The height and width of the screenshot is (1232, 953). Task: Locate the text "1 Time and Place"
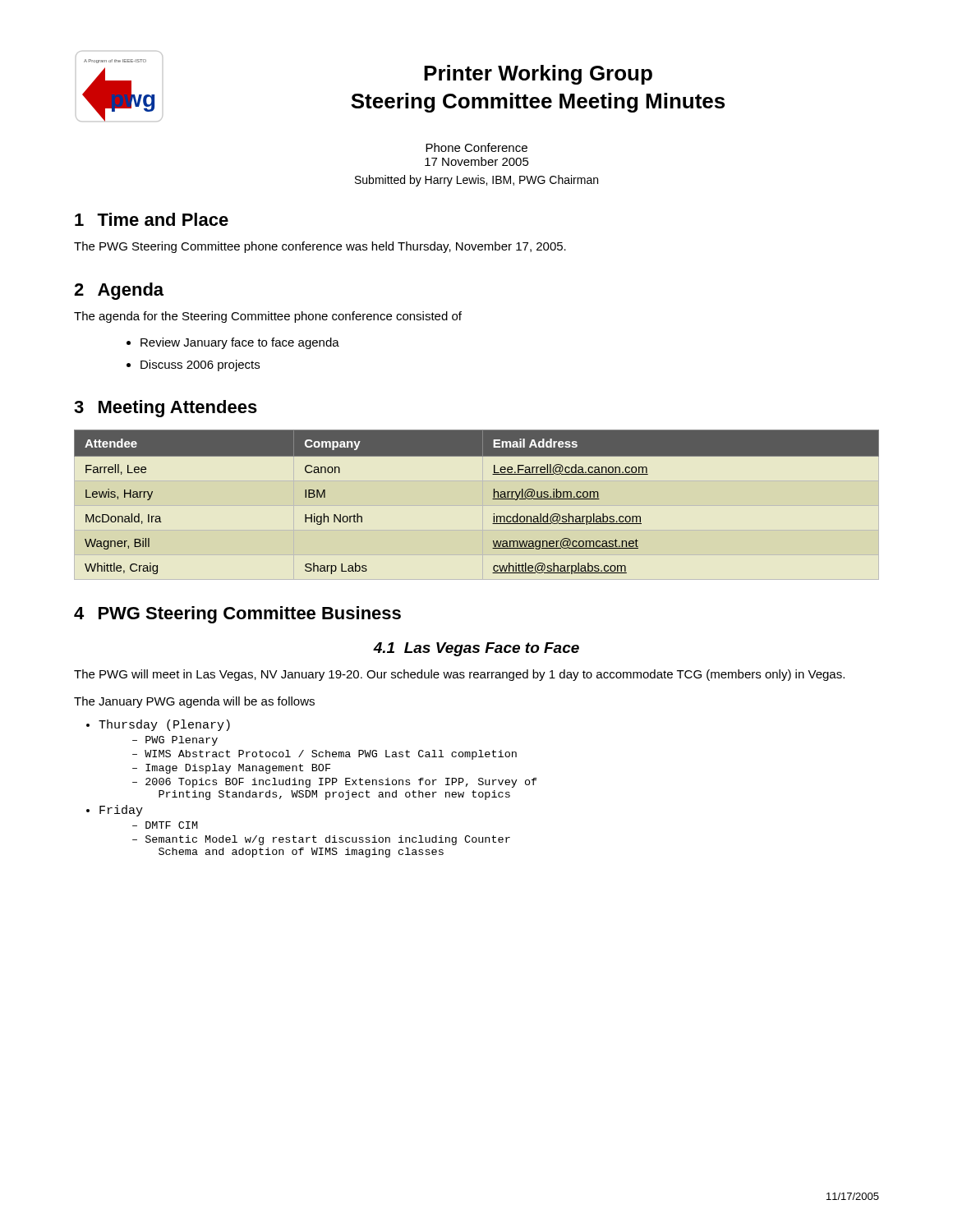[x=151, y=220]
